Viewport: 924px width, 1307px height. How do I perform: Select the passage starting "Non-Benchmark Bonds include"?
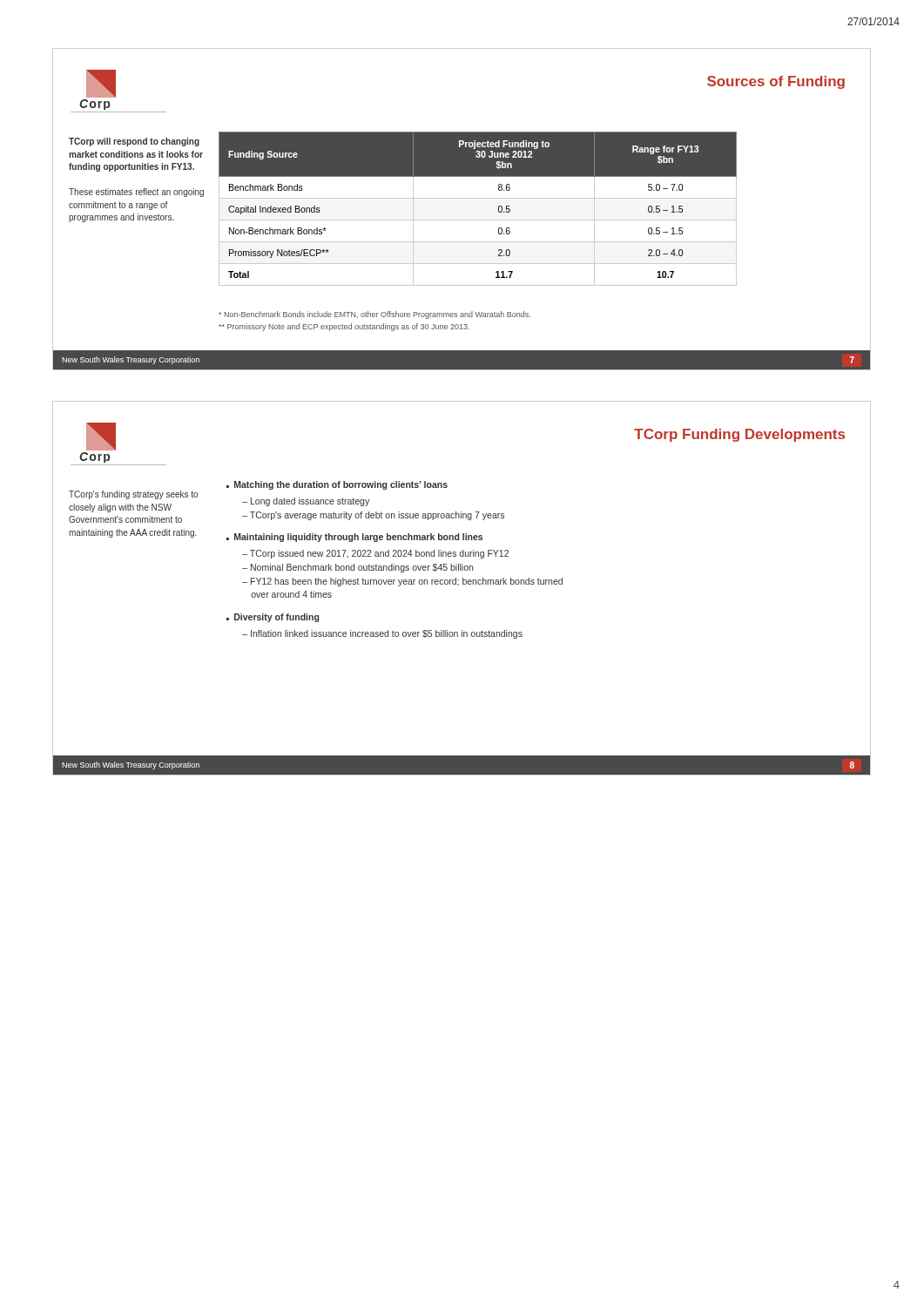[x=375, y=321]
